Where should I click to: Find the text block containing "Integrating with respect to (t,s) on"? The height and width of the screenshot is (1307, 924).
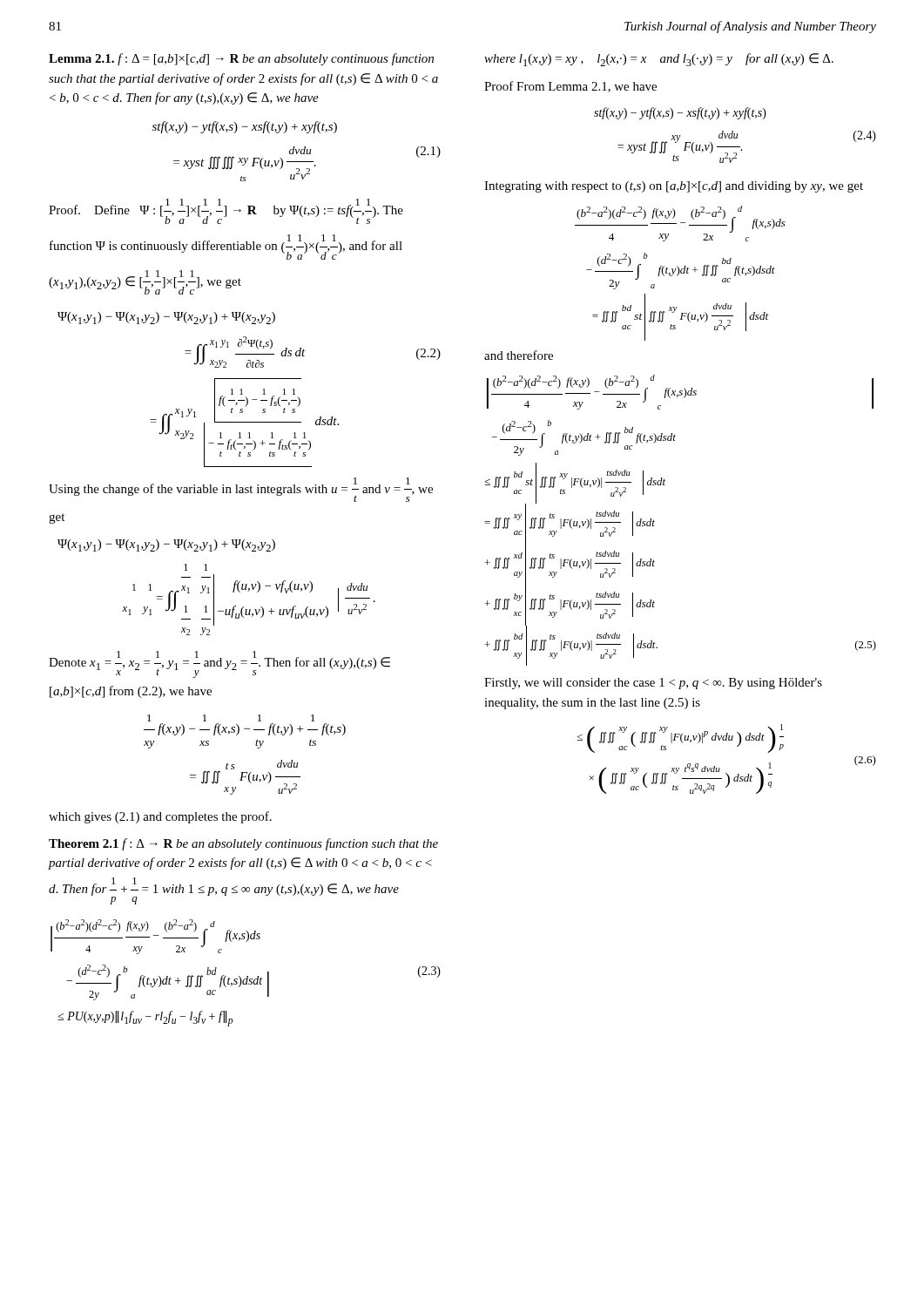click(674, 185)
